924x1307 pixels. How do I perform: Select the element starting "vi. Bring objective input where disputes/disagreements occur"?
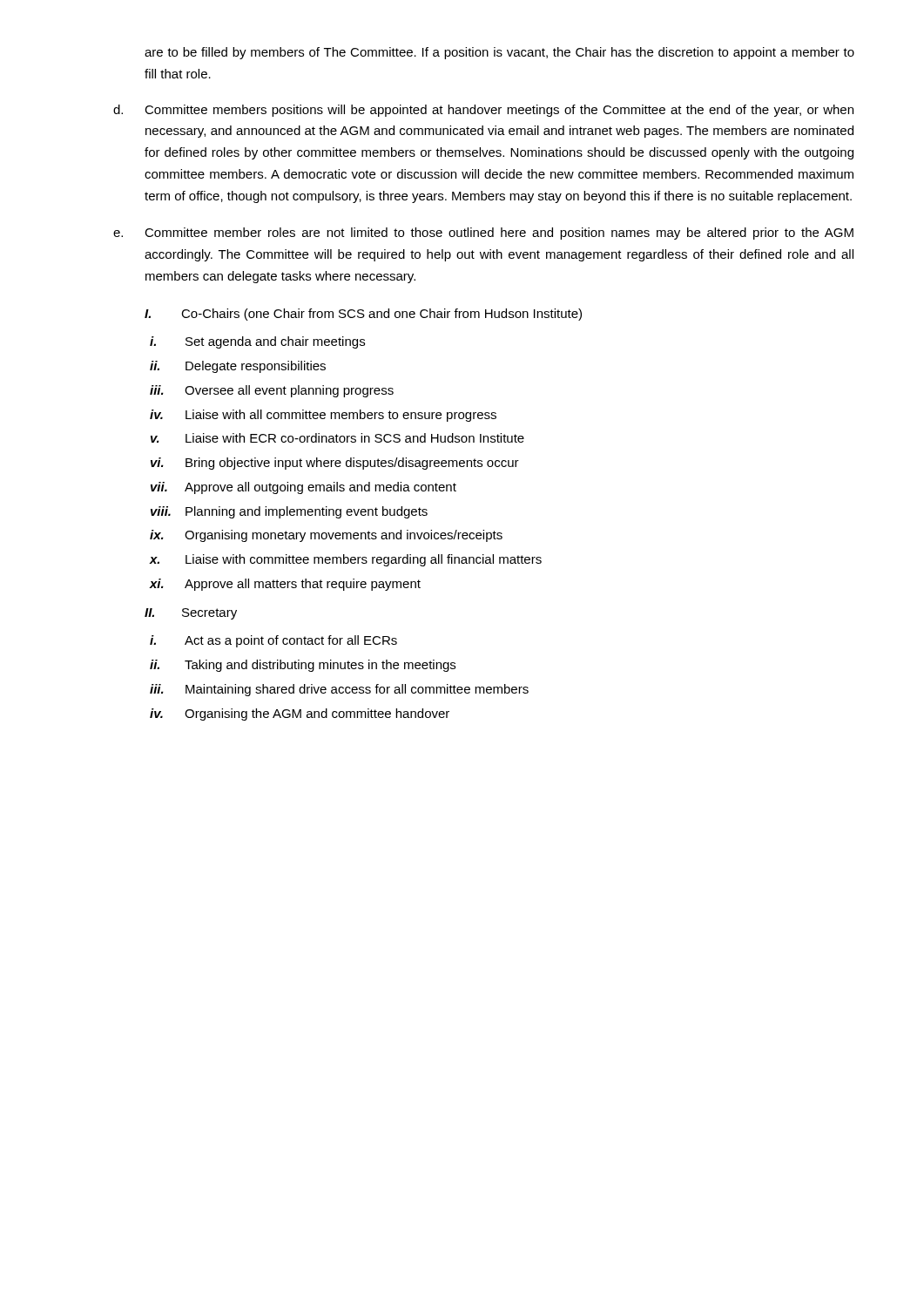click(502, 463)
